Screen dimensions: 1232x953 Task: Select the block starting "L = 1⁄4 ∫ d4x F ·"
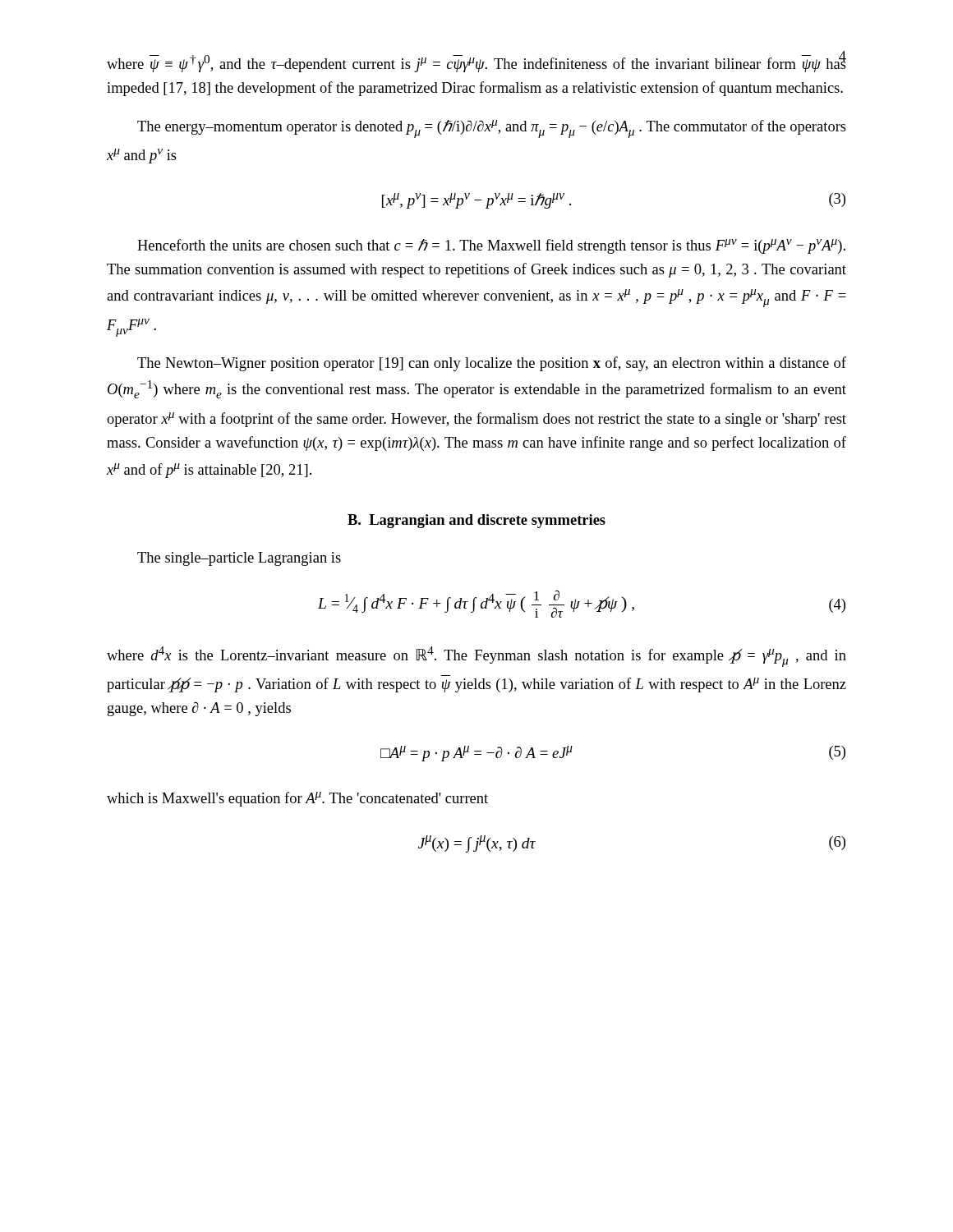click(x=582, y=605)
